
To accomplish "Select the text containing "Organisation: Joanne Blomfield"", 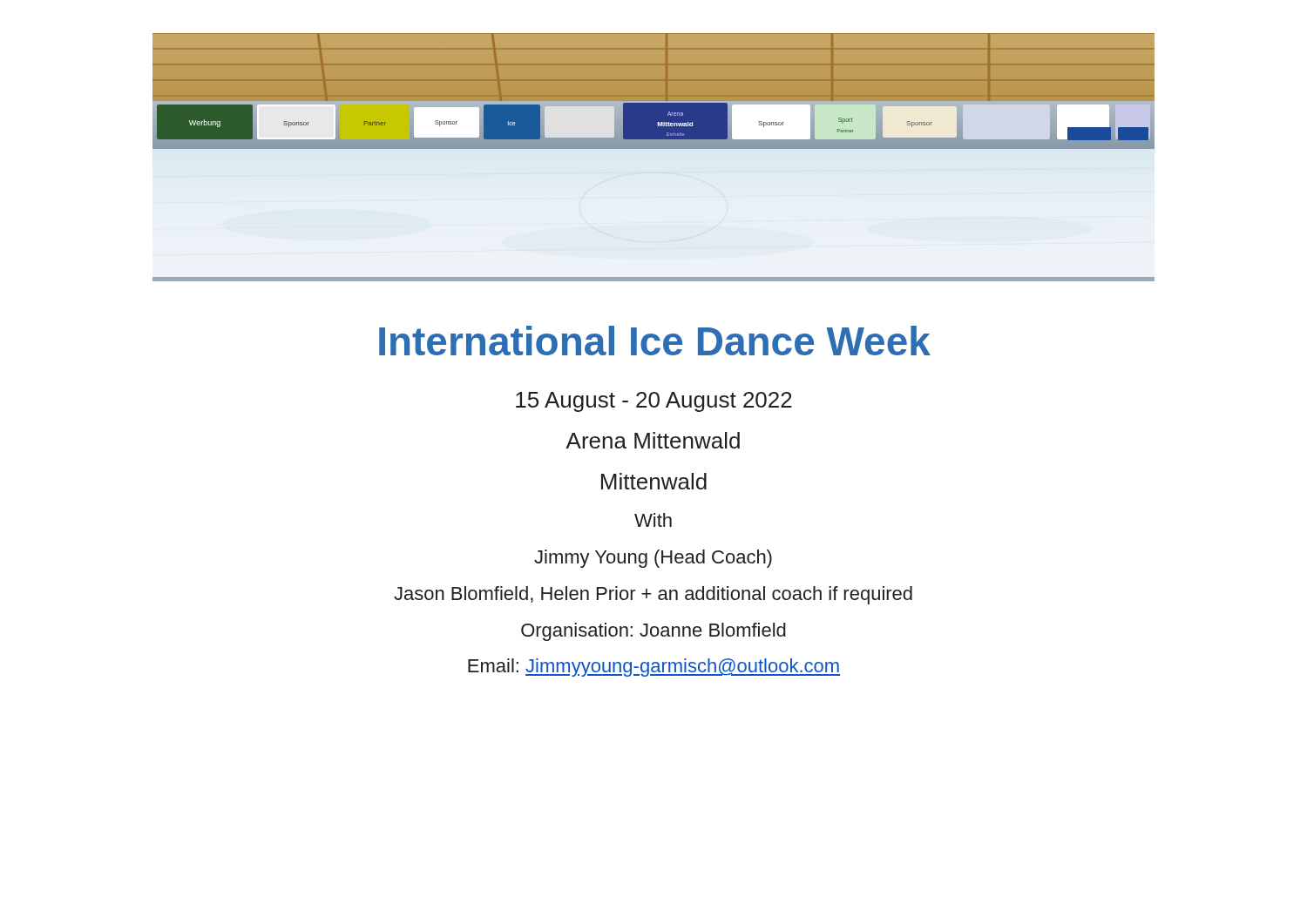I will click(x=654, y=630).
